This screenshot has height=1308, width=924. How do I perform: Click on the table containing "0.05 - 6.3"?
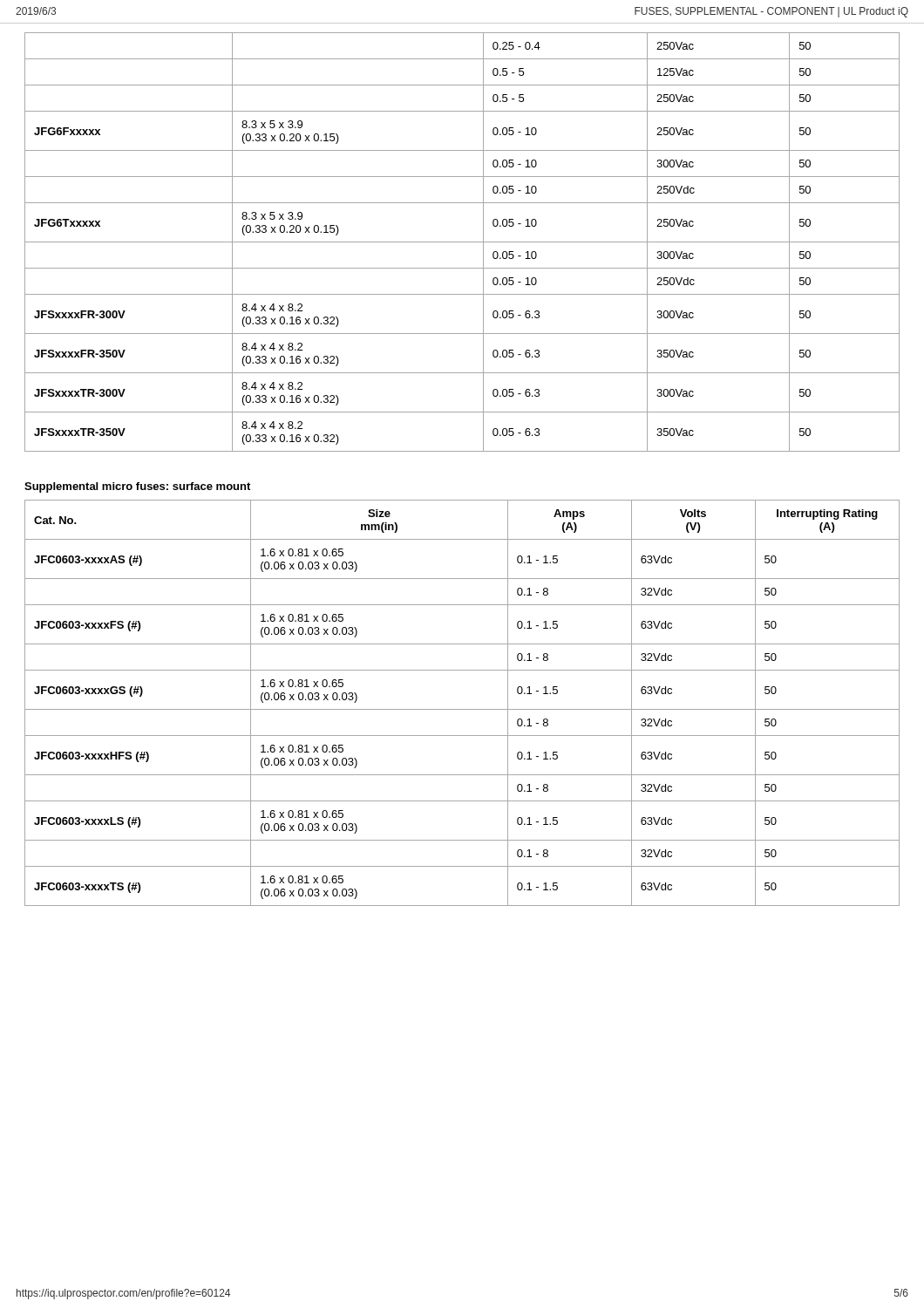pos(462,242)
